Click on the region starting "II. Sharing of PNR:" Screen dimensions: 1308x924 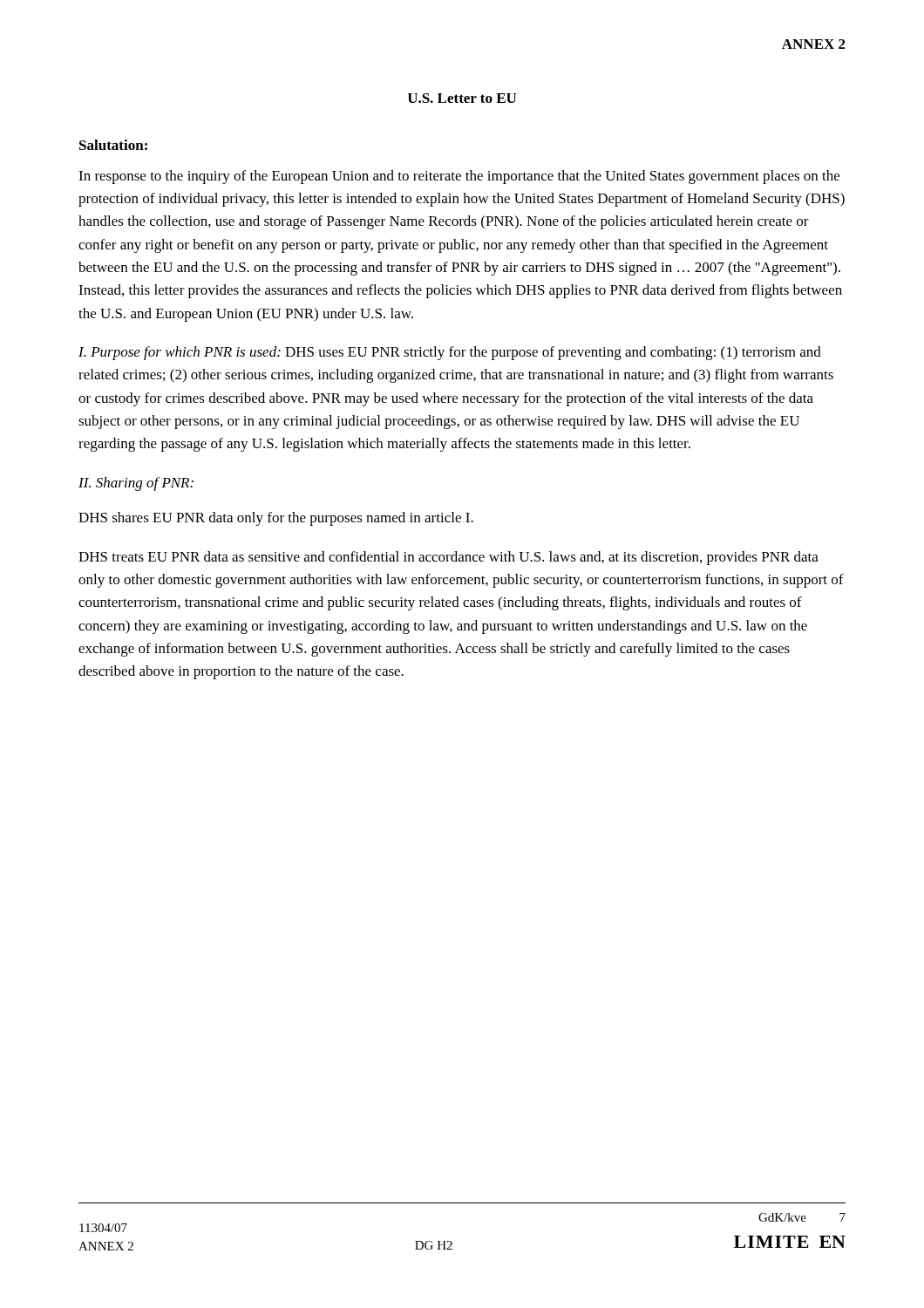pos(136,482)
